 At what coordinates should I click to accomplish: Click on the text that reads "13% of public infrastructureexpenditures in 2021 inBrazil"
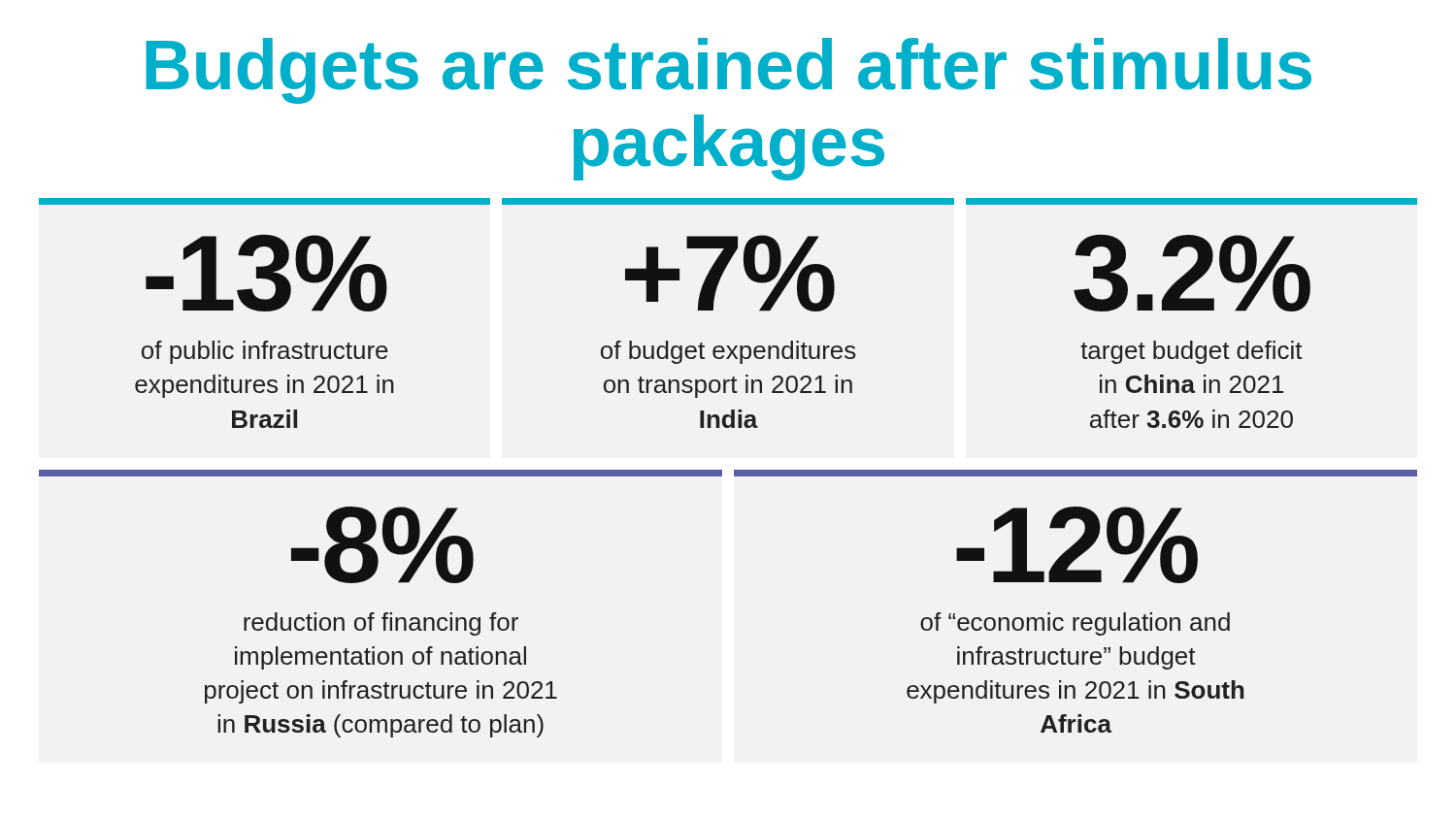(266, 273)
